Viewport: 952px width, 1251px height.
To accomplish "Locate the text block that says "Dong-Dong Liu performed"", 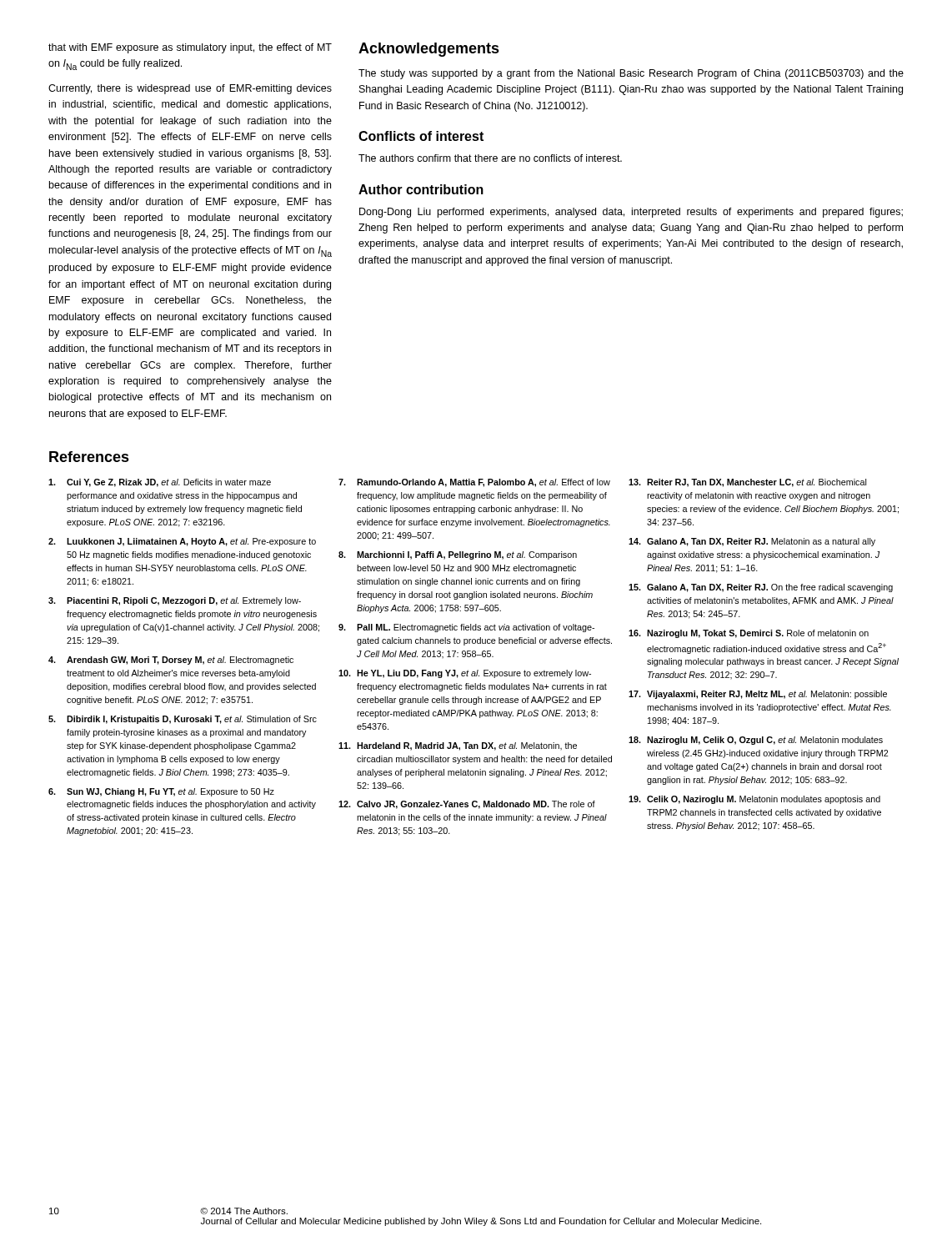I will (631, 236).
